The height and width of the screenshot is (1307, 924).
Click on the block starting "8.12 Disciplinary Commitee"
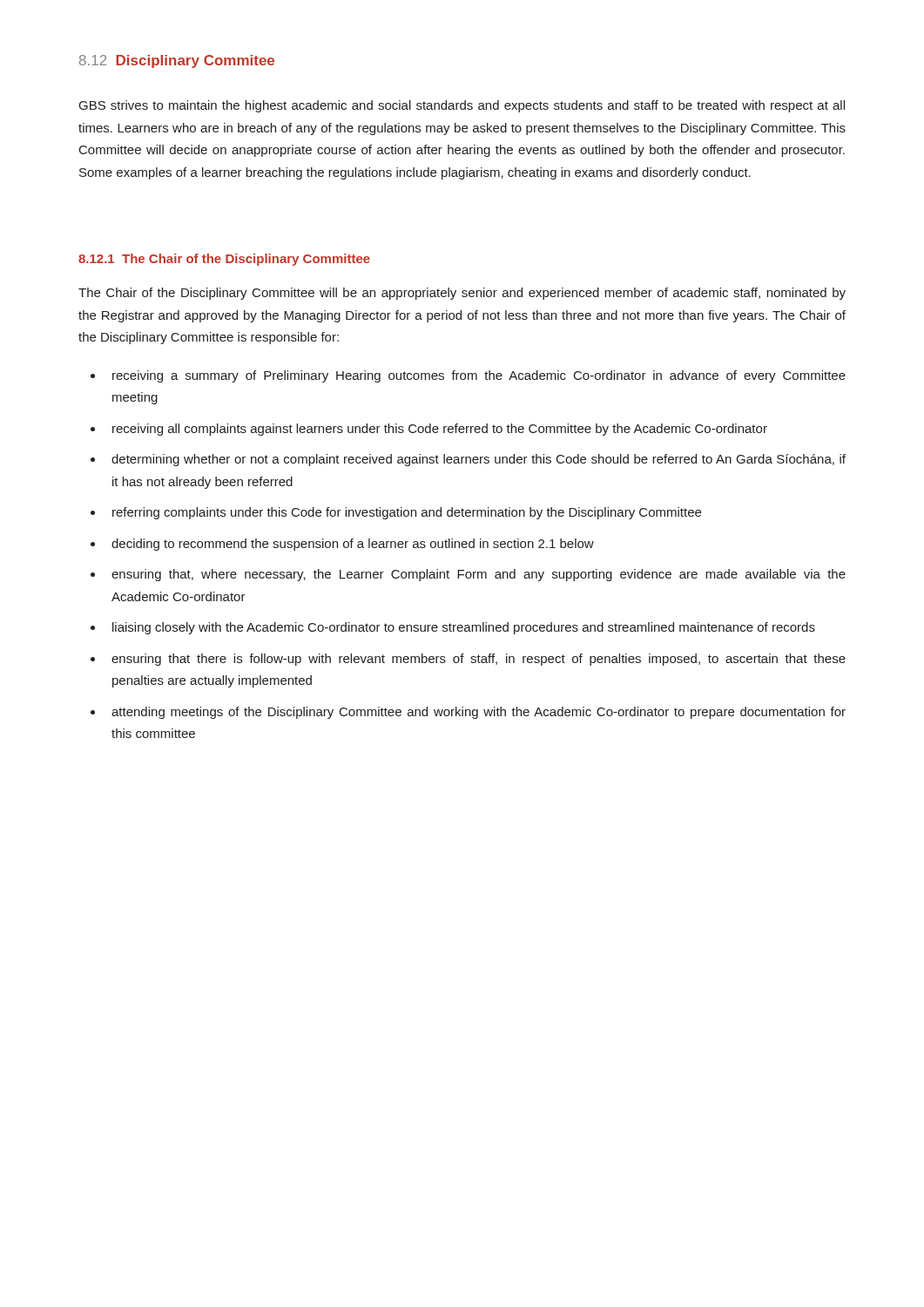point(177,61)
